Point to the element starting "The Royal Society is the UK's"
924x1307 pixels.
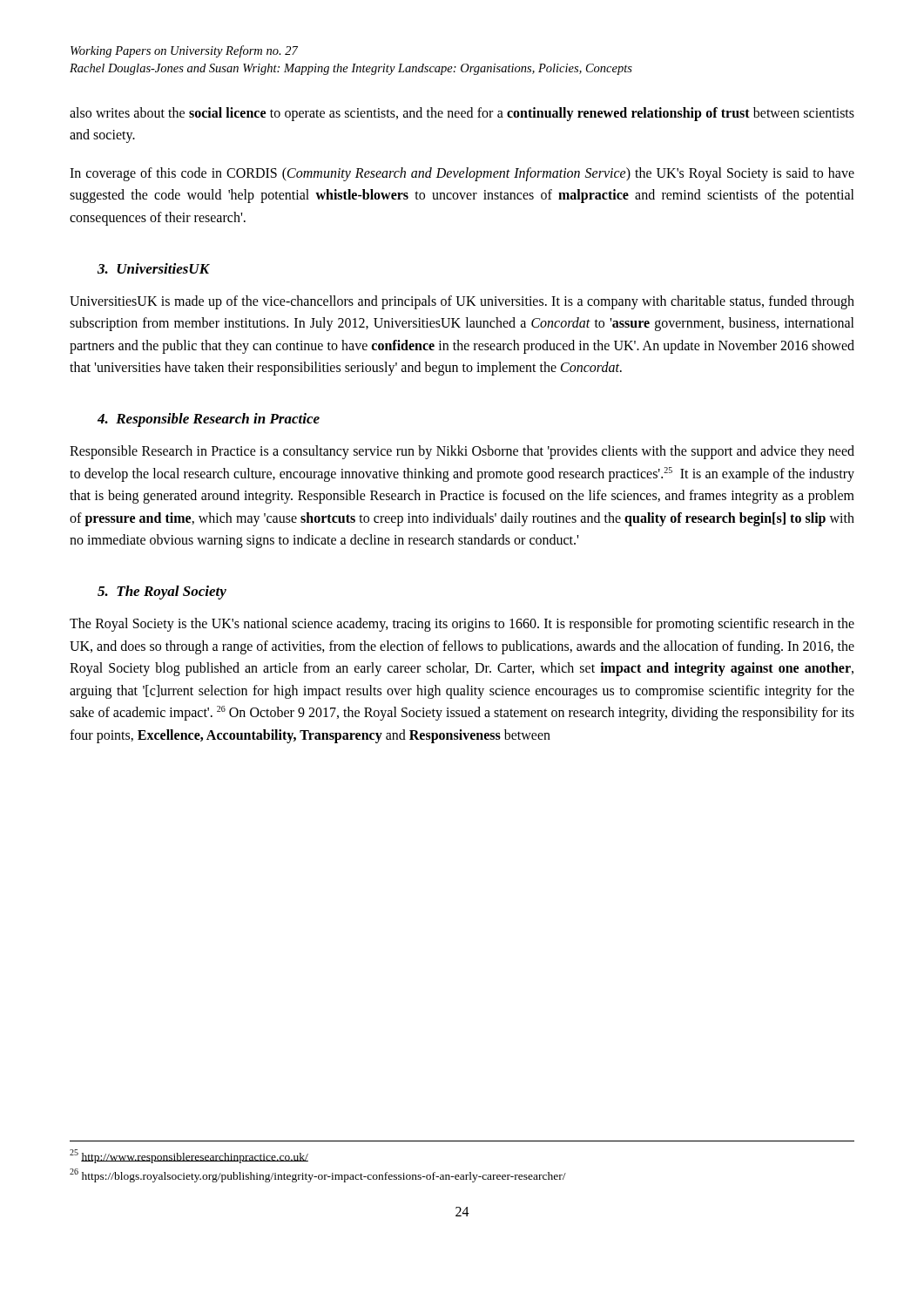pyautogui.click(x=462, y=679)
